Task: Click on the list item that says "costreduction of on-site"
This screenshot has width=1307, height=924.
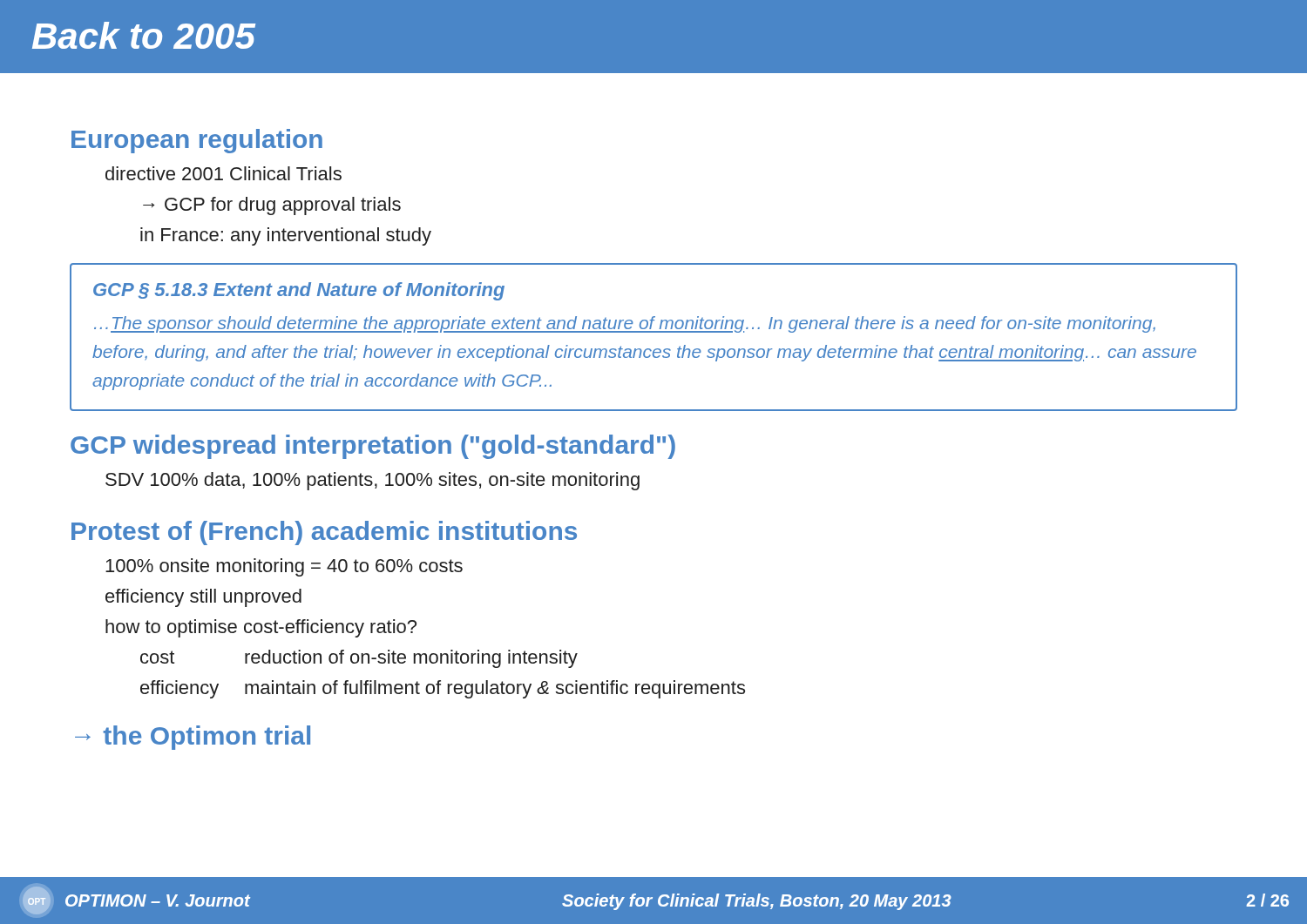Action: [358, 657]
